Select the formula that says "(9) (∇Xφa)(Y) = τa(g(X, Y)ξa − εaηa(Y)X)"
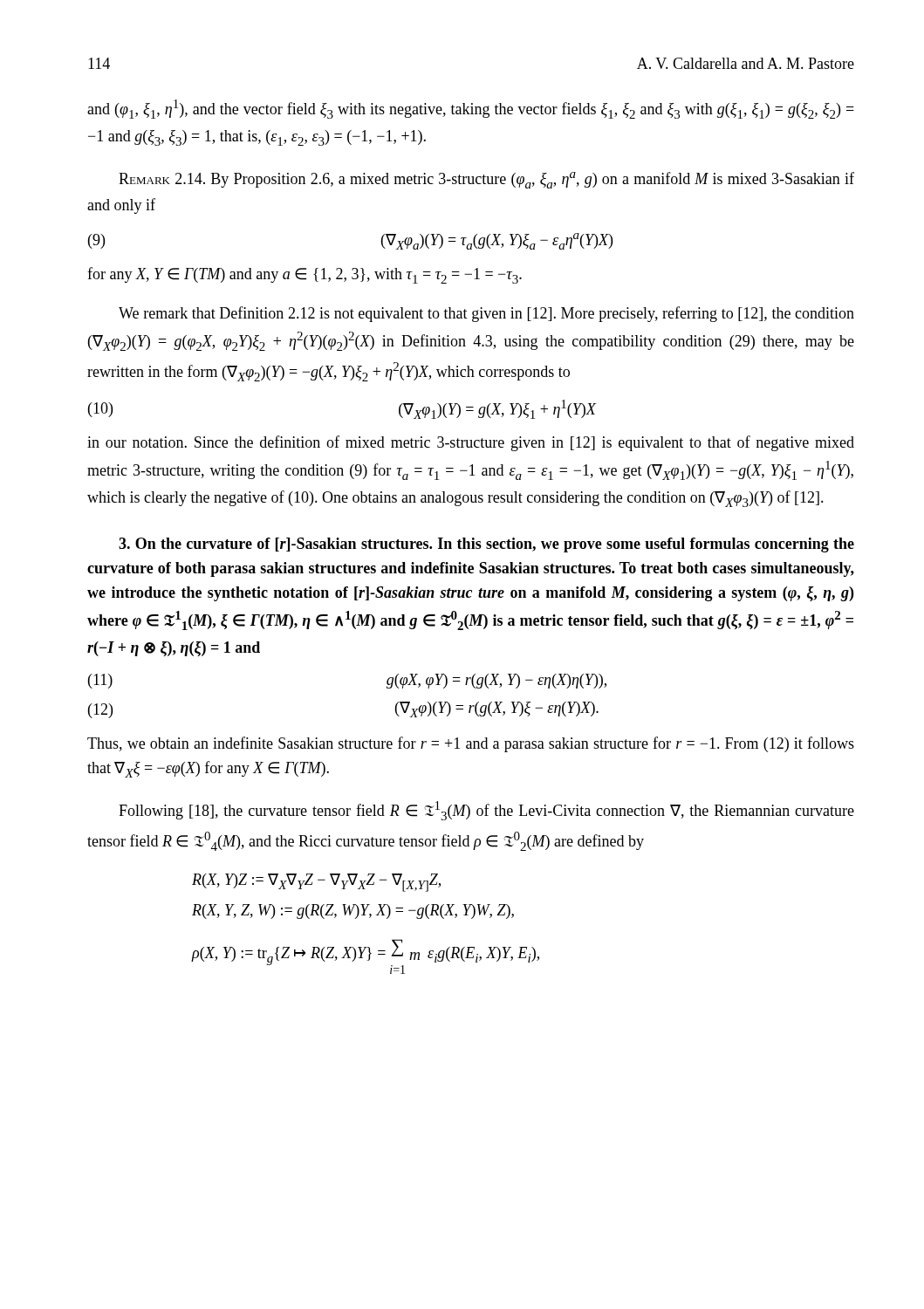 (x=471, y=241)
